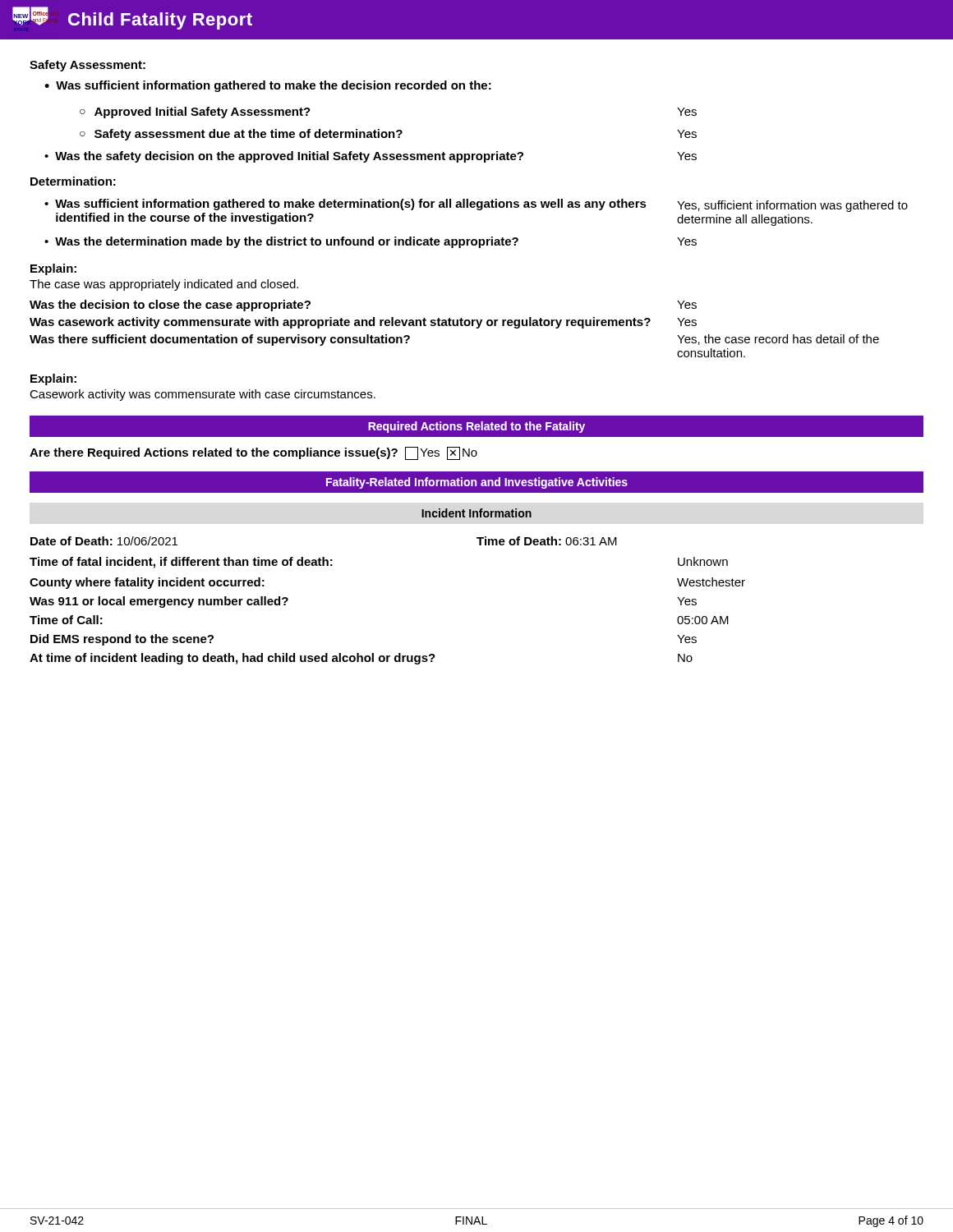
Task: Click on the text starting "Did EMS respond to the scene? Yes"
Action: point(126,639)
